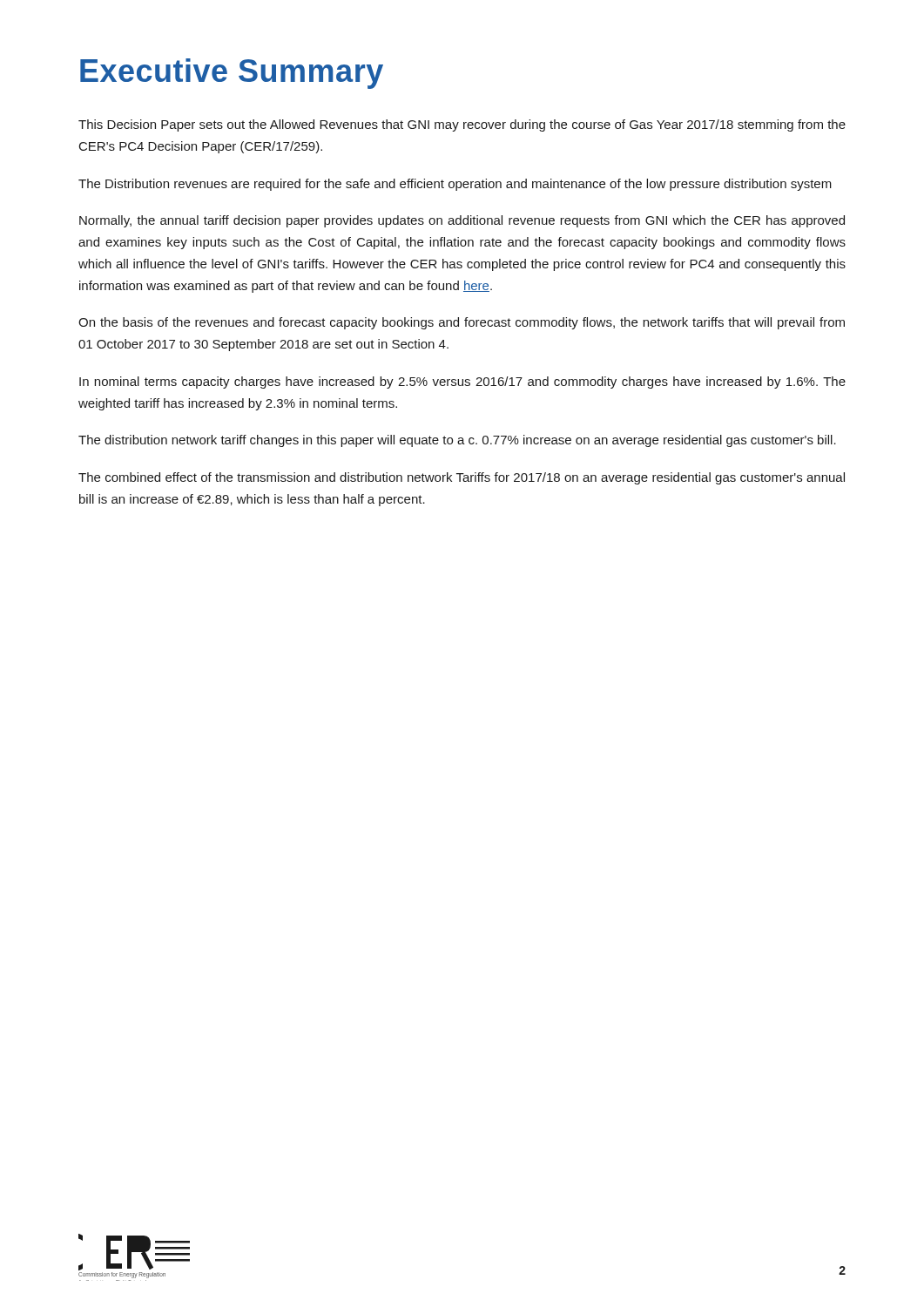Screen dimensions: 1307x924
Task: Locate the text block that reads "The combined effect of the transmission and"
Action: (x=462, y=488)
